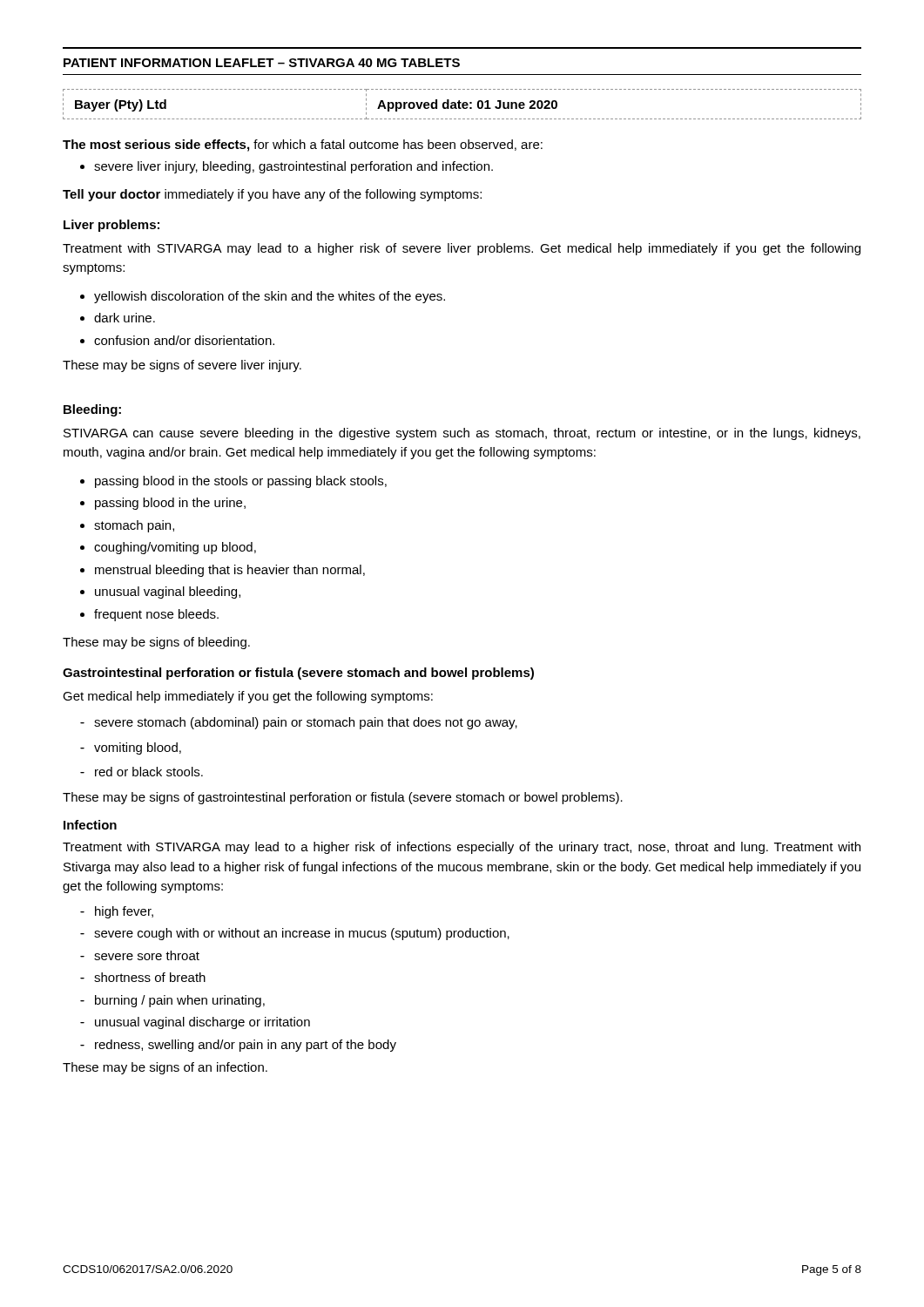Viewport: 924px width, 1307px height.
Task: Locate a table
Action: pyautogui.click(x=462, y=104)
